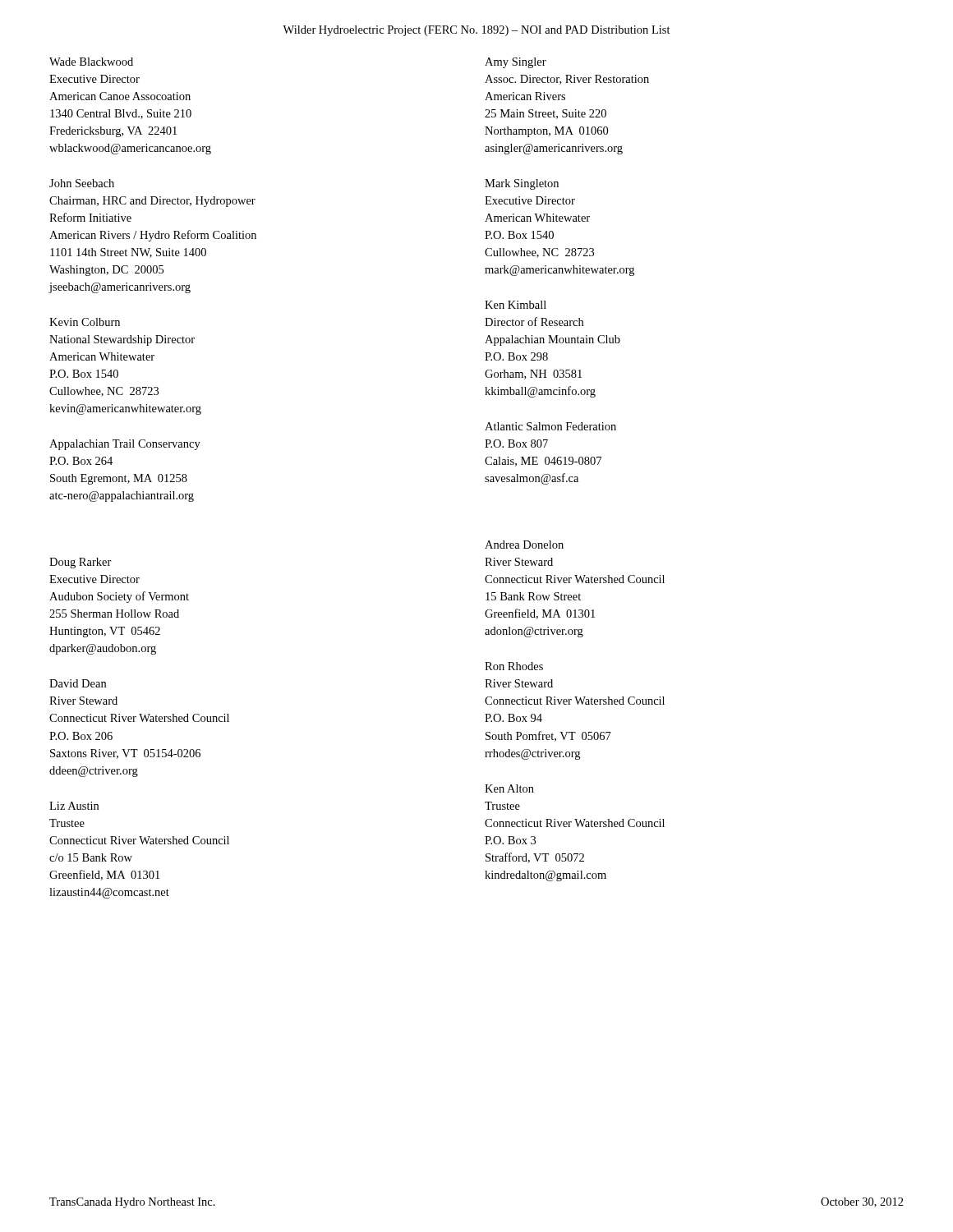Click the passage that begins "Amy Singler Assoc. Director, River Restoration American Rivers"

[x=567, y=105]
